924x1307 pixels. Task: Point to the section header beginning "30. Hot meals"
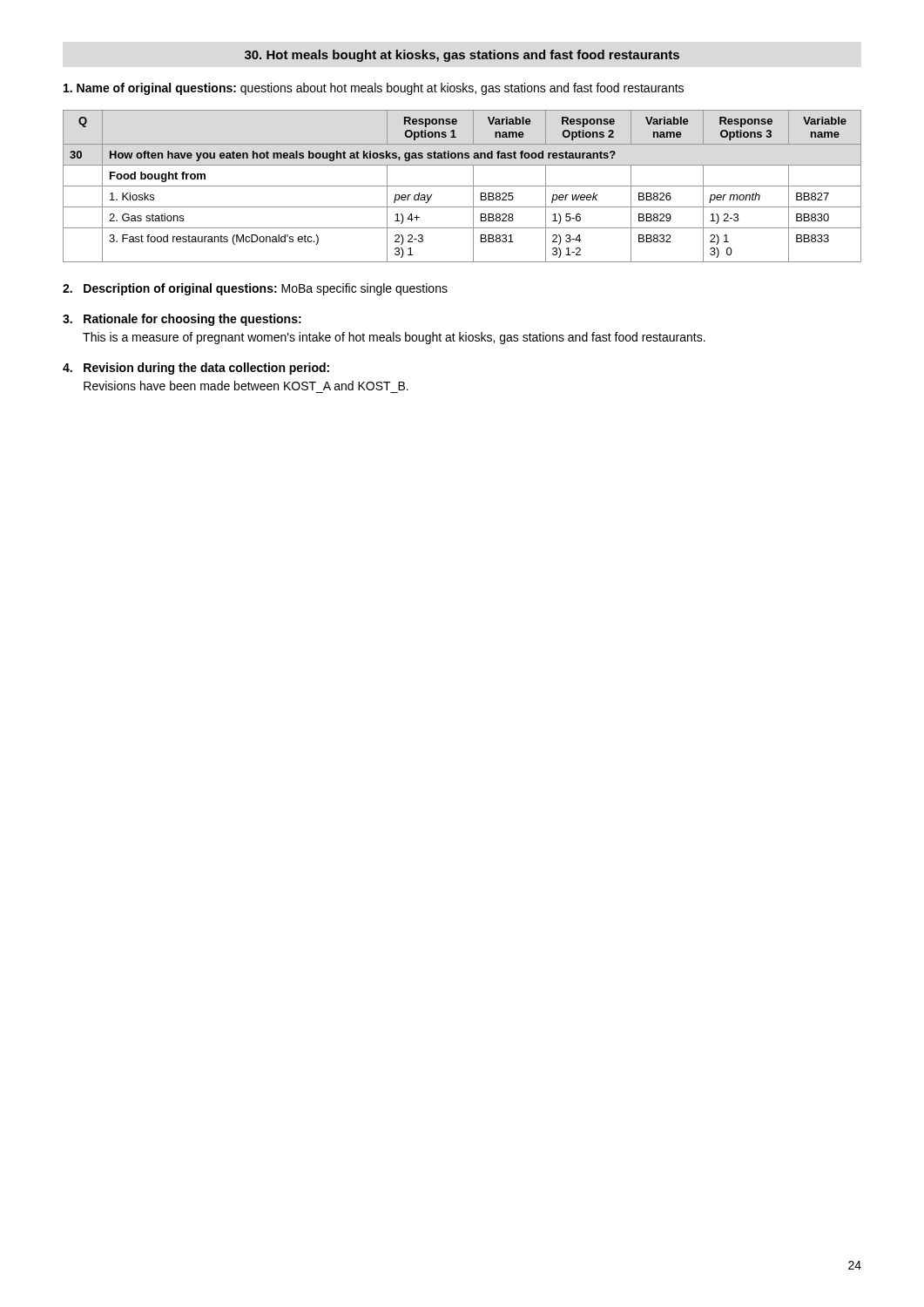(x=462, y=54)
